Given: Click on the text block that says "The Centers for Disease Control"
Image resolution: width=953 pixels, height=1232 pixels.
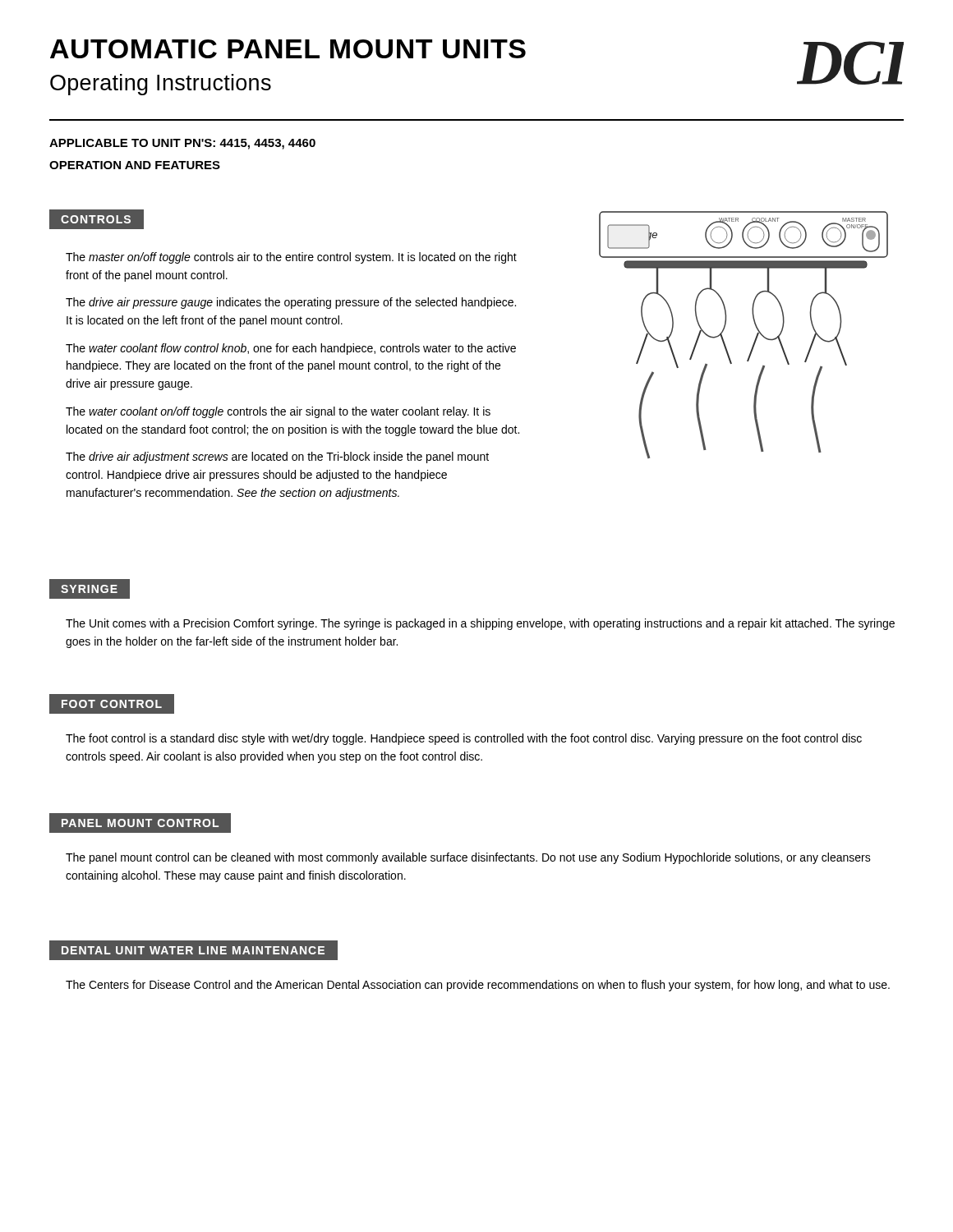Looking at the screenshot, I should pyautogui.click(x=478, y=985).
